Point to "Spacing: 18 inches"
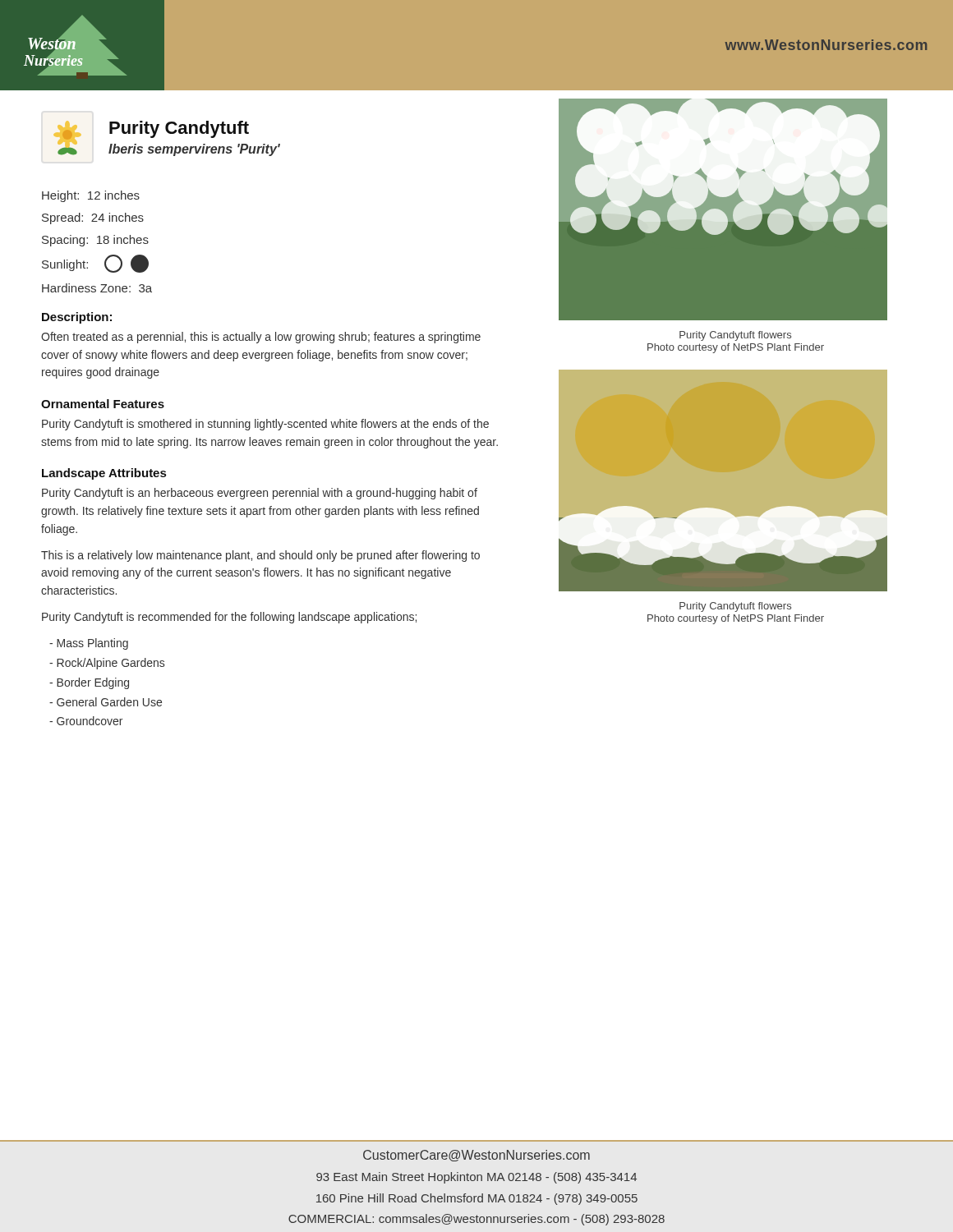The image size is (953, 1232). coord(95,239)
